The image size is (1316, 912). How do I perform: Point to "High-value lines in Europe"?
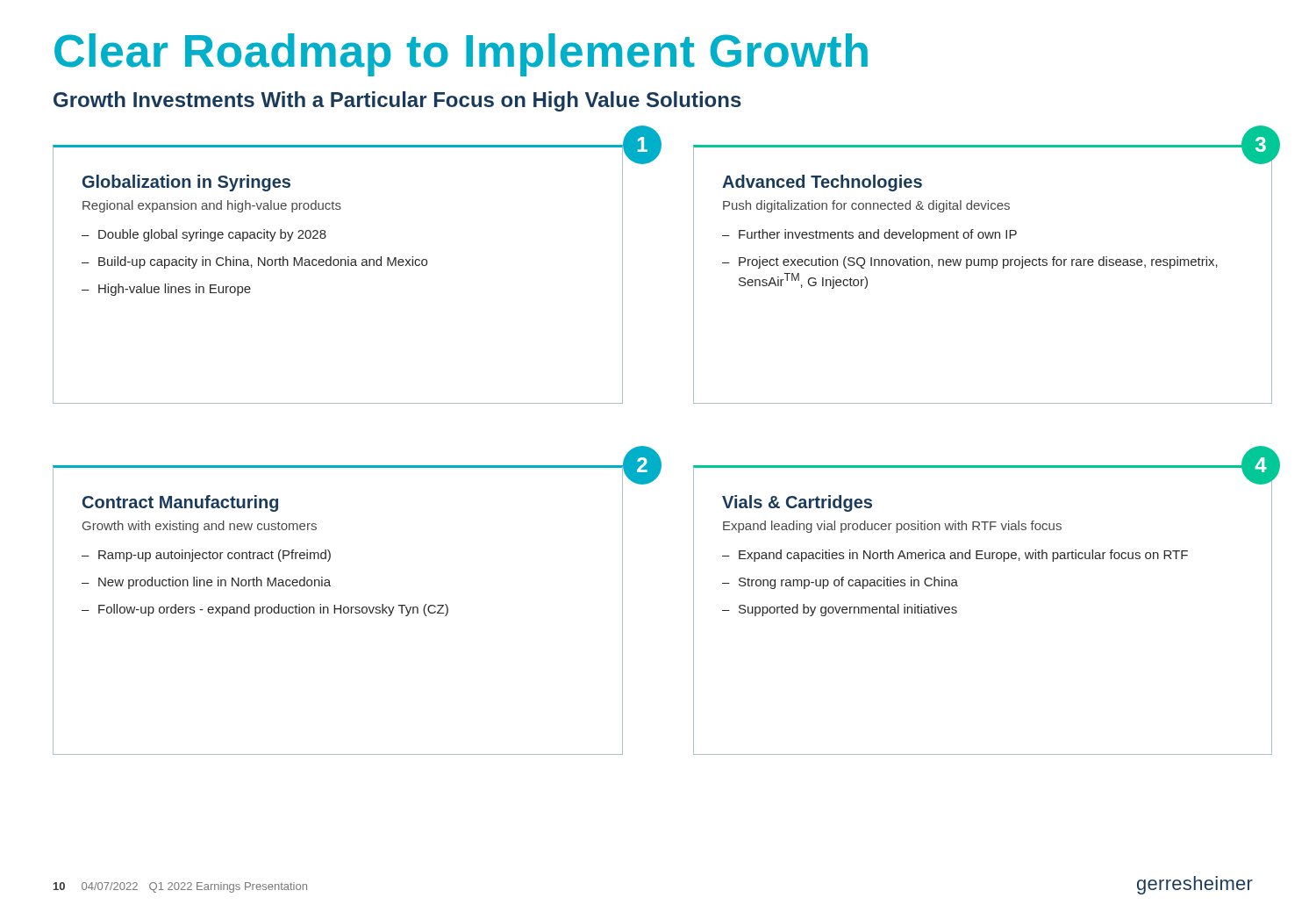[x=174, y=288]
